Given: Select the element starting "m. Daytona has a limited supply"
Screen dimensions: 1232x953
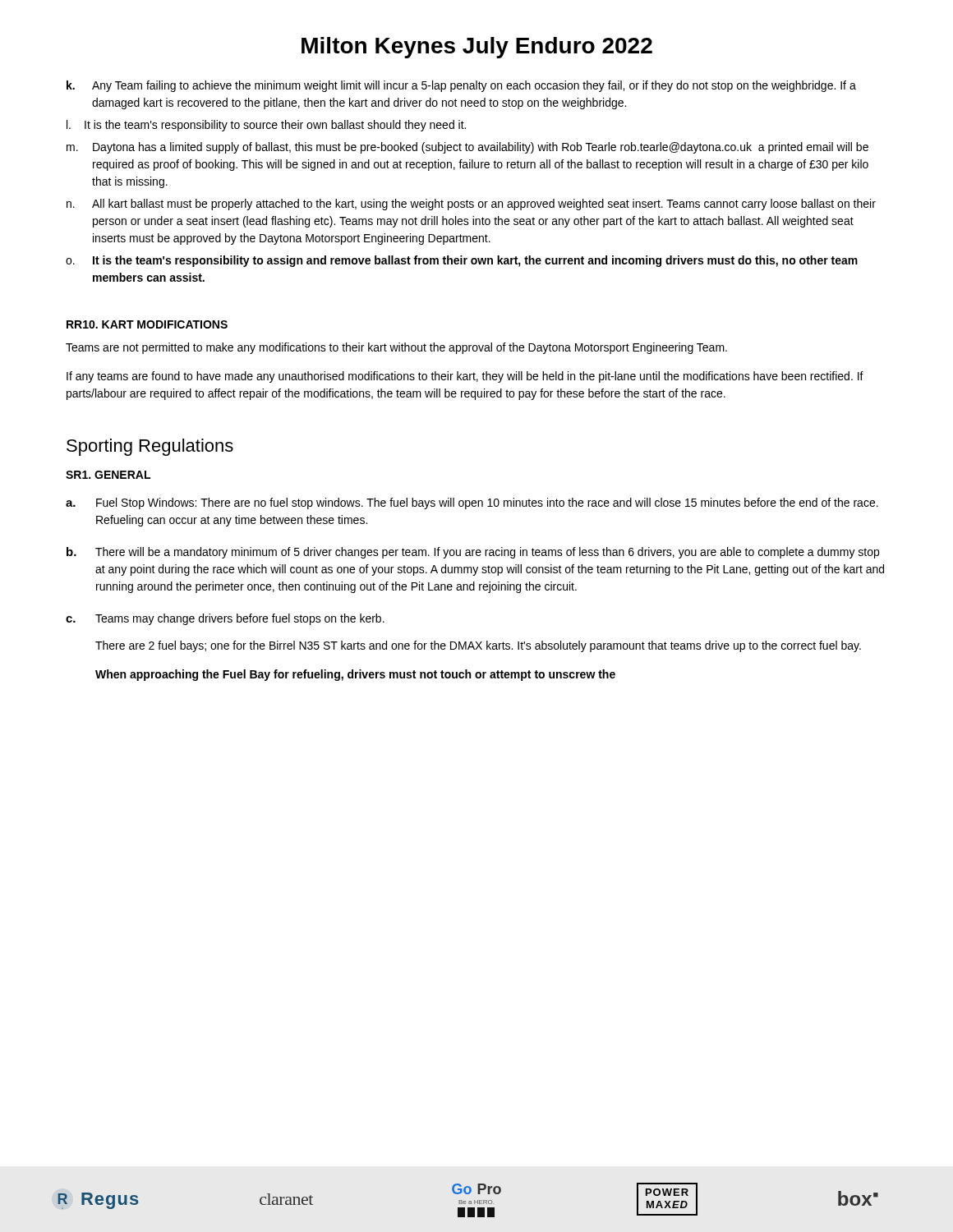Looking at the screenshot, I should point(476,165).
